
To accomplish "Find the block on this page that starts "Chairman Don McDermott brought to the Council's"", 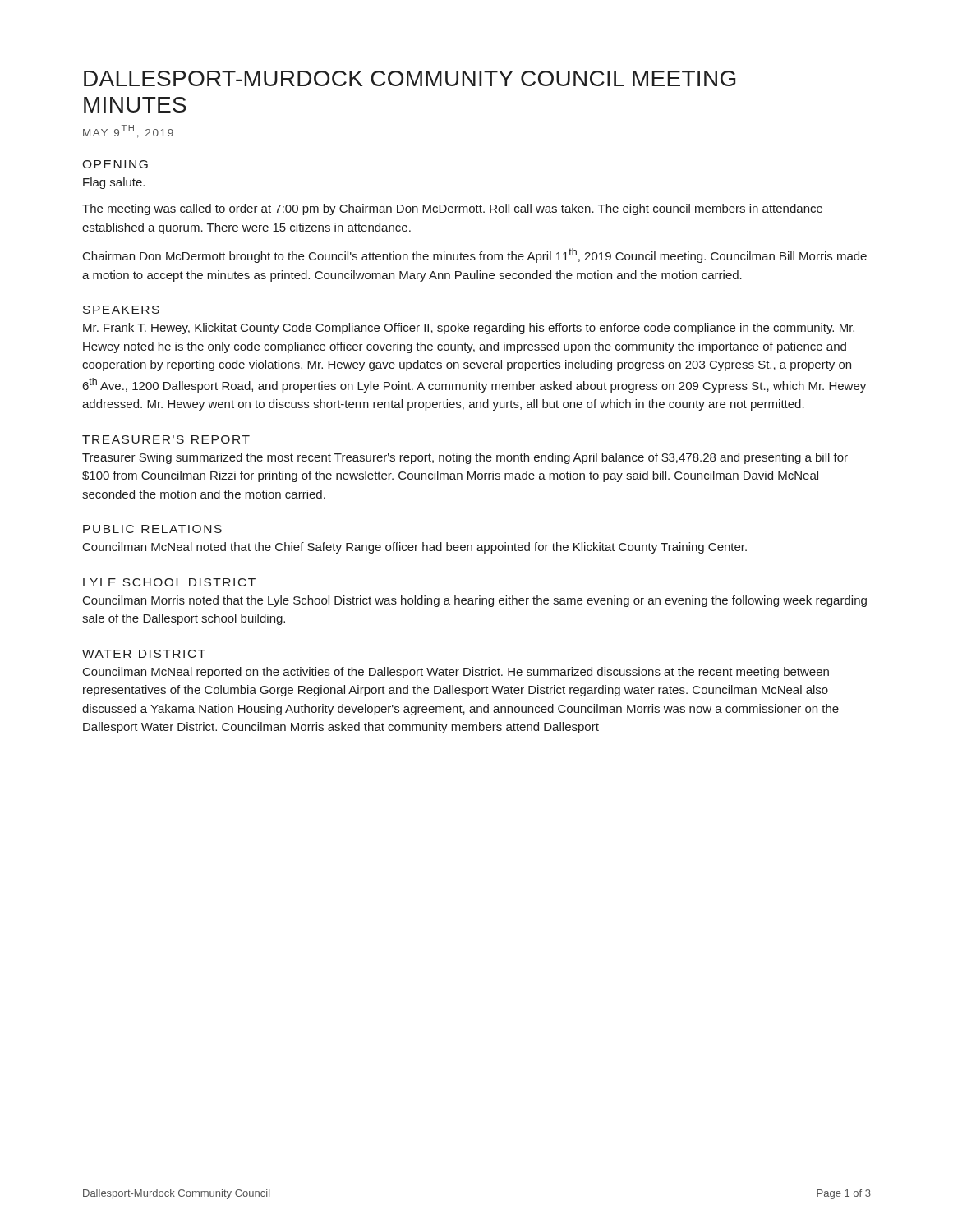I will [475, 264].
